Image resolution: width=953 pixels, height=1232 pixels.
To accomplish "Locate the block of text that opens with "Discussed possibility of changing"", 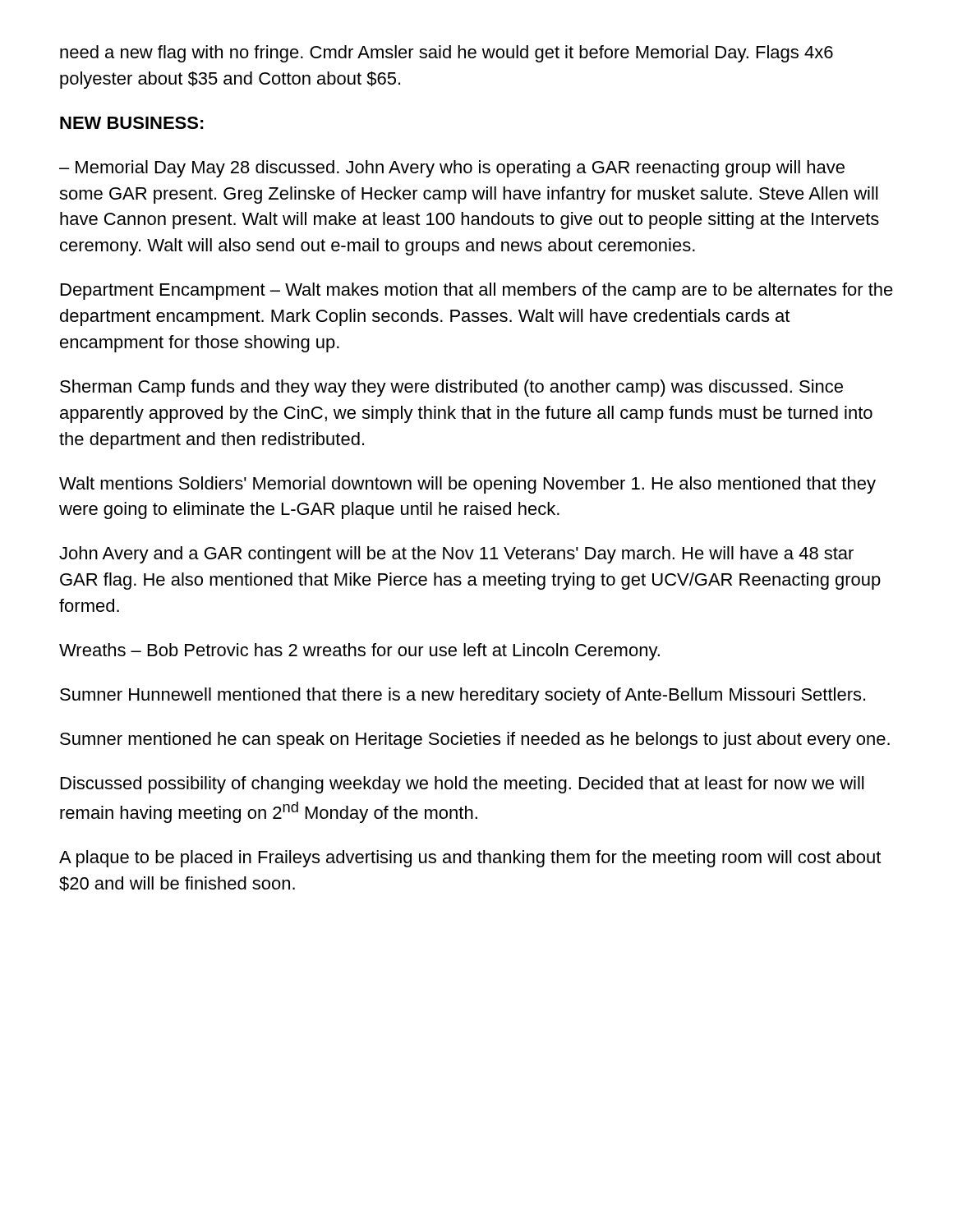I will 462,798.
